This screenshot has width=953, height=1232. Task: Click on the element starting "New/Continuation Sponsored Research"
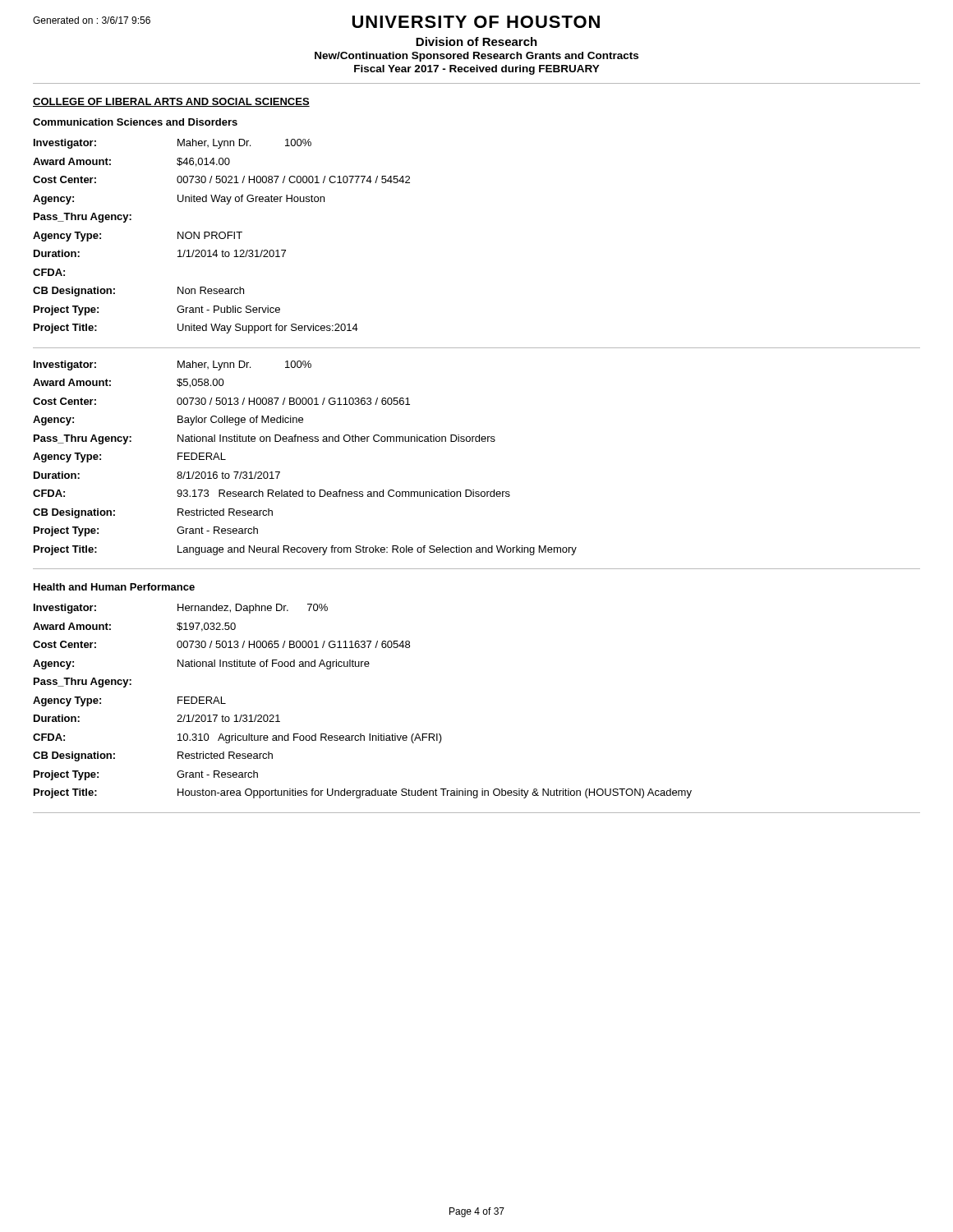coord(476,55)
